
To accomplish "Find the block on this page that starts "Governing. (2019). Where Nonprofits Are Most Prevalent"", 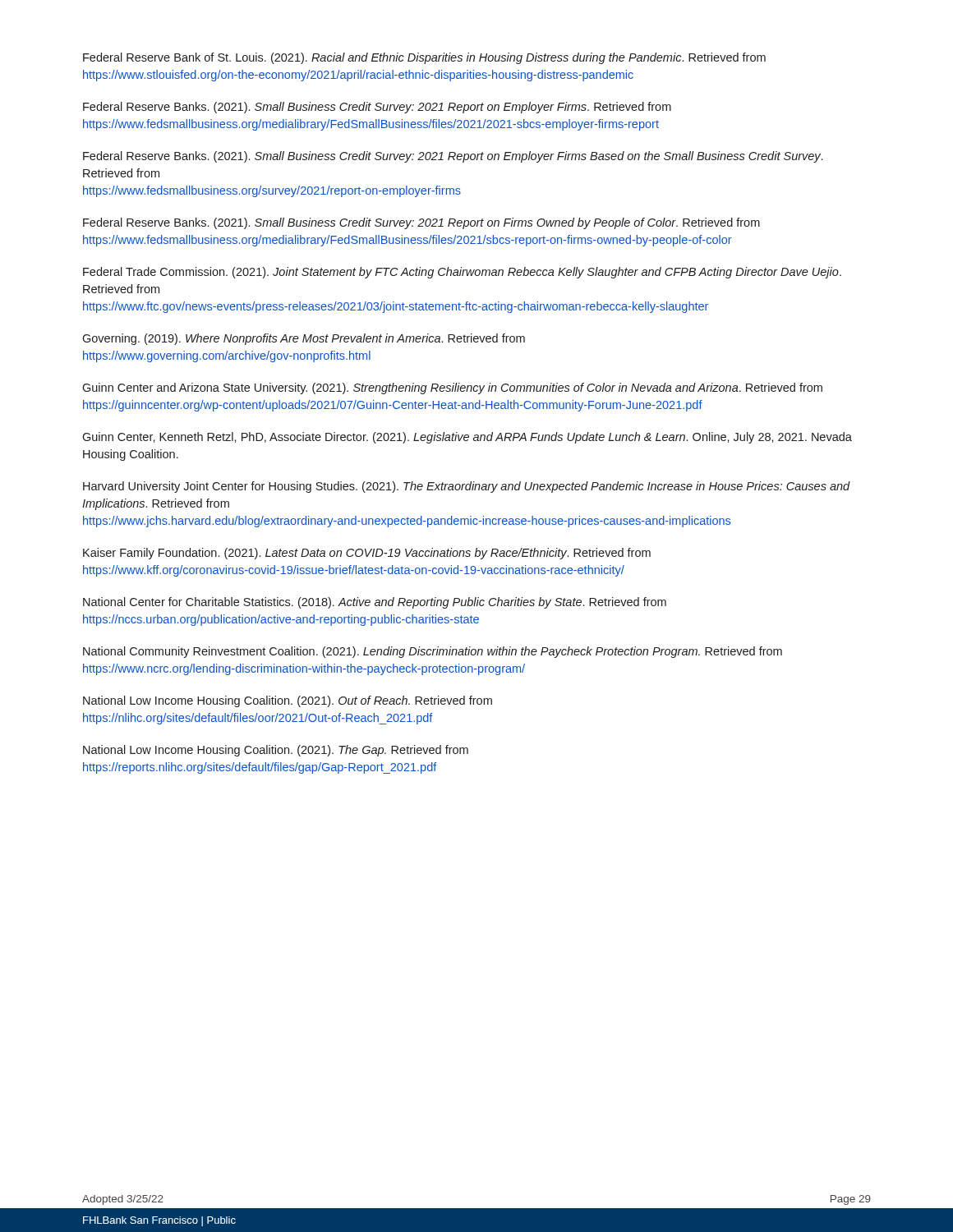I will pyautogui.click(x=304, y=347).
